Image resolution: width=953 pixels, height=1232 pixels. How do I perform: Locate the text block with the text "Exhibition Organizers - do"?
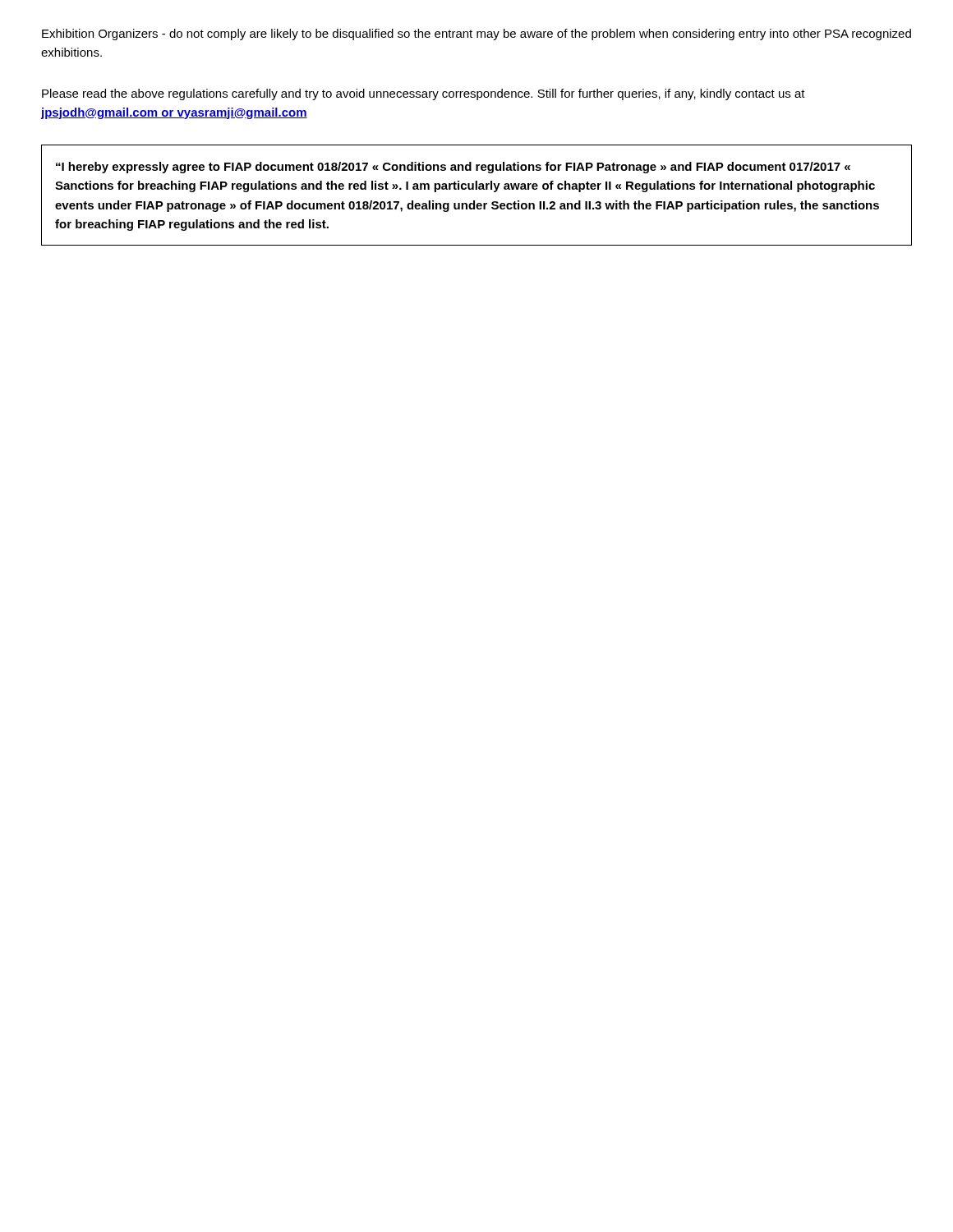(x=476, y=43)
